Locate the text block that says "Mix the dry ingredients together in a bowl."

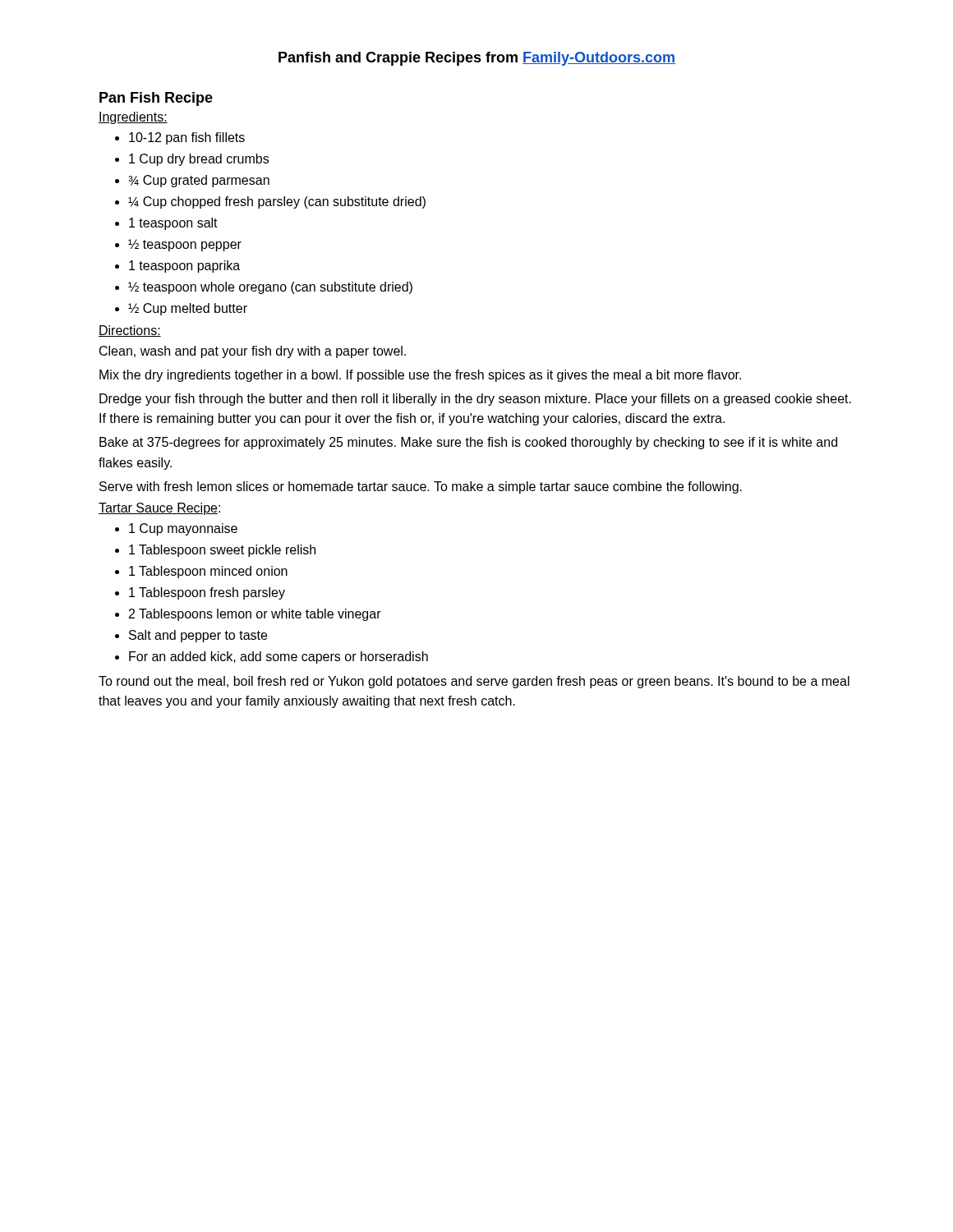[420, 375]
